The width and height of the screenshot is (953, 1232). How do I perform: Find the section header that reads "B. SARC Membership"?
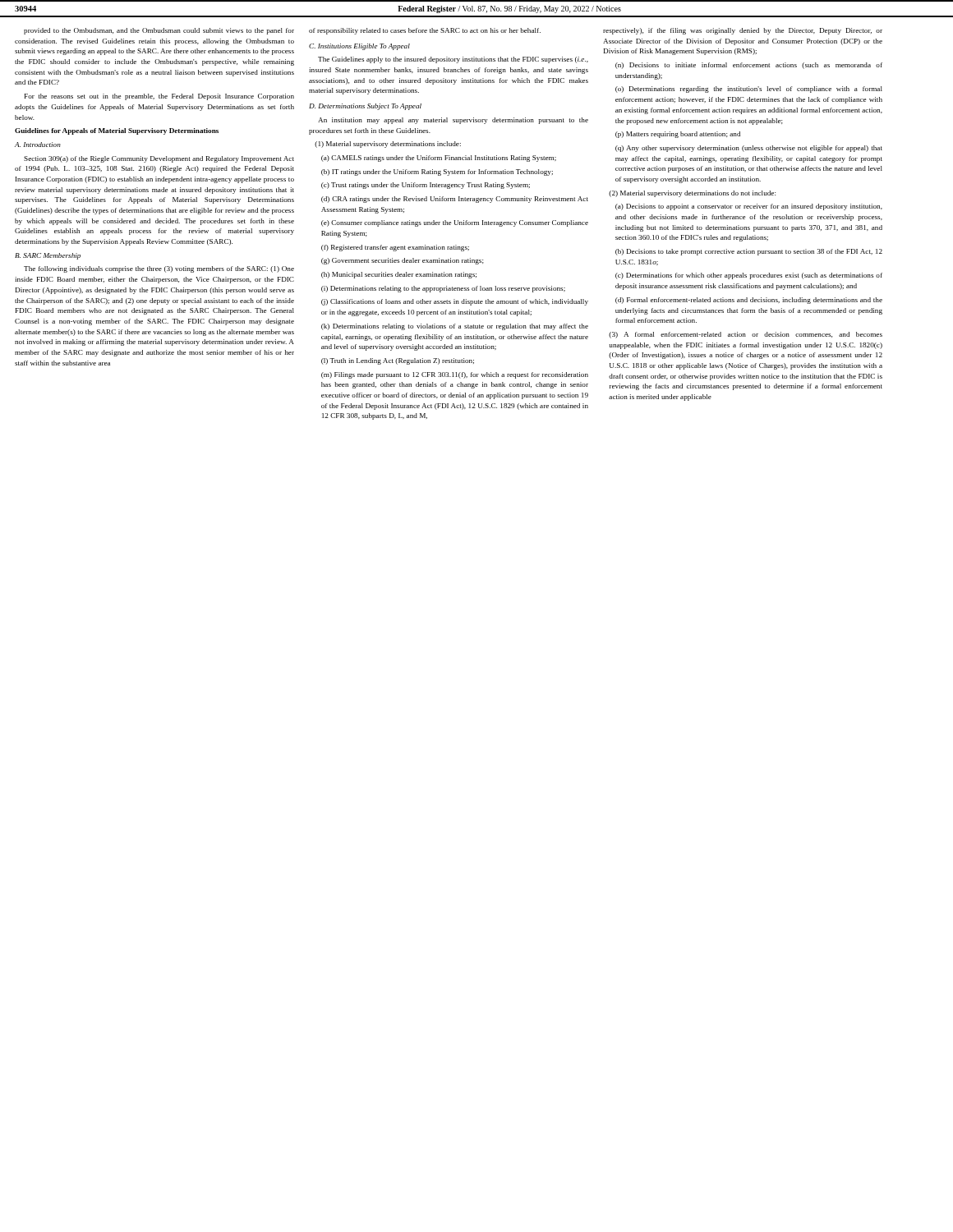48,255
